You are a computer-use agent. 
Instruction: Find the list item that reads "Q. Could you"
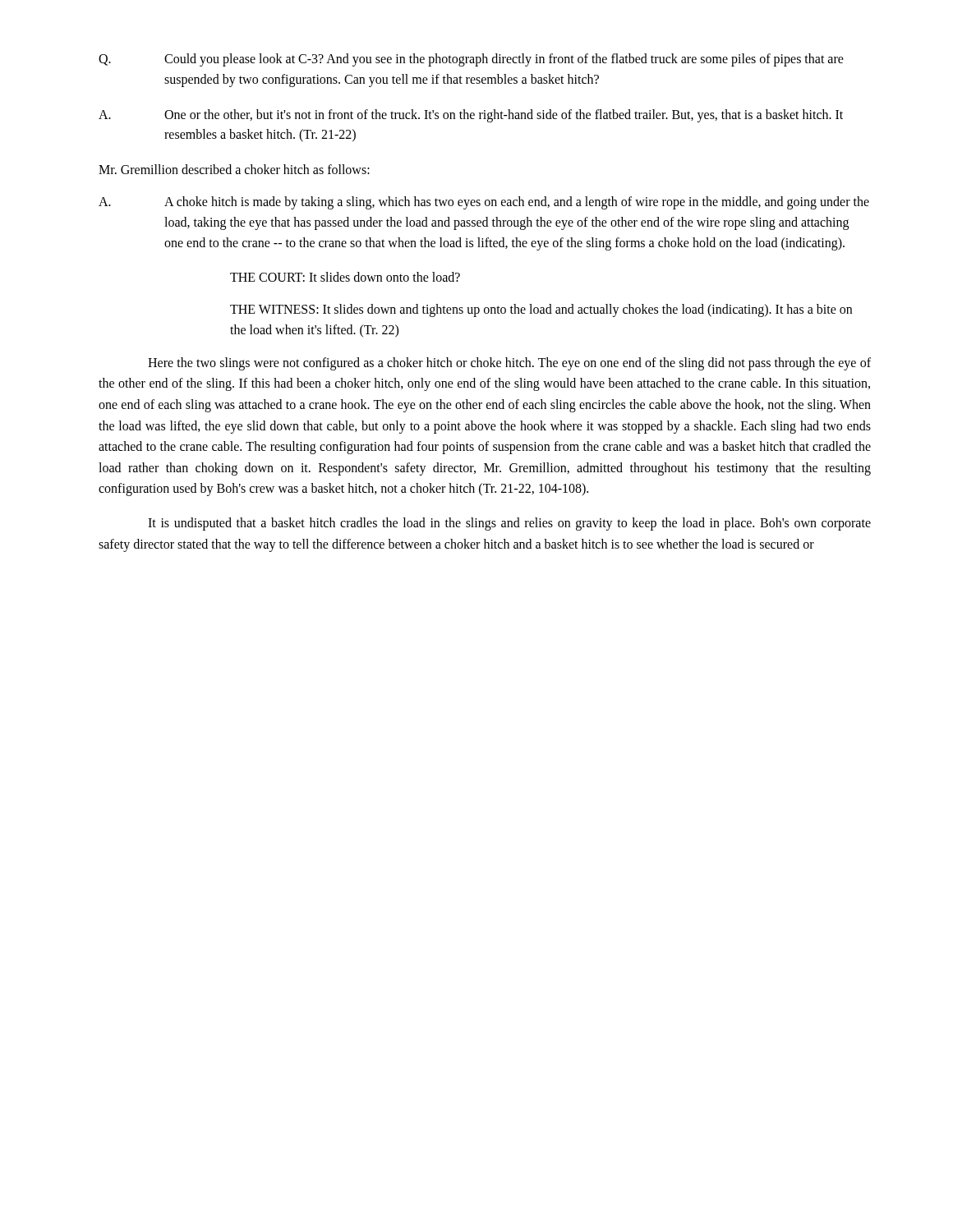click(x=485, y=70)
